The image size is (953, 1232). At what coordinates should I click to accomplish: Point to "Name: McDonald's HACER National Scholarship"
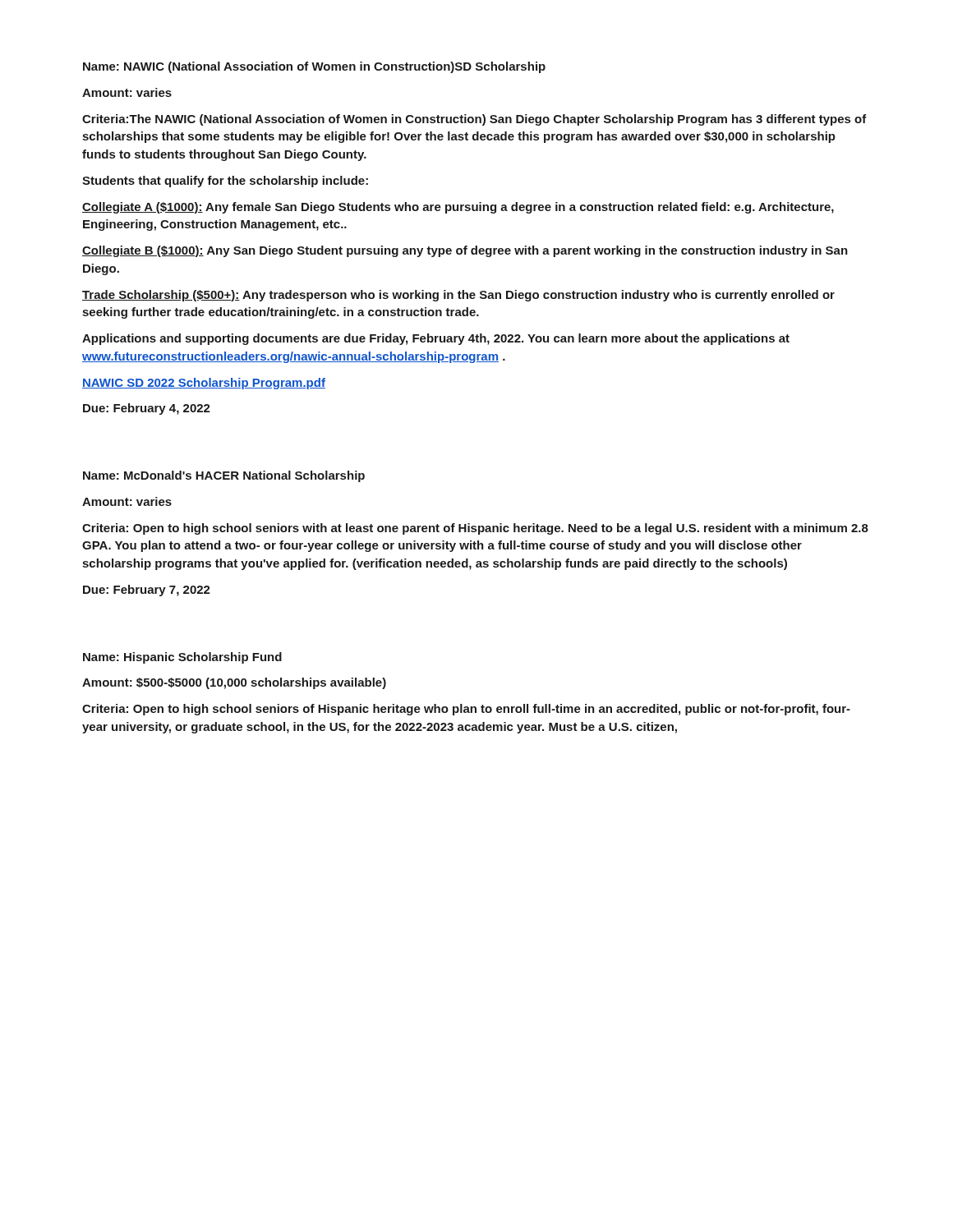[224, 476]
